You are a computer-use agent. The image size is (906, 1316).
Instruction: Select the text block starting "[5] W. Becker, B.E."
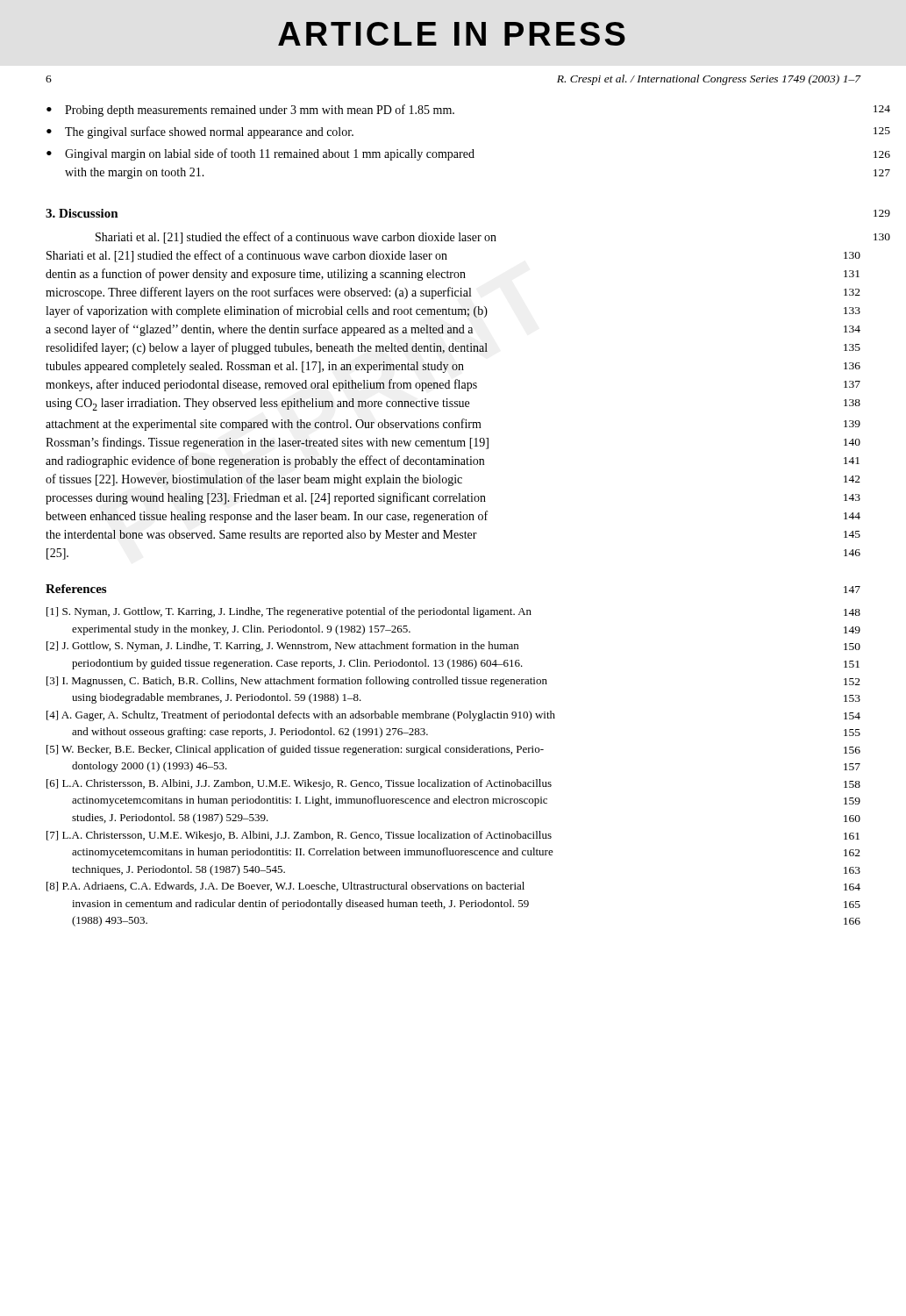453,750
